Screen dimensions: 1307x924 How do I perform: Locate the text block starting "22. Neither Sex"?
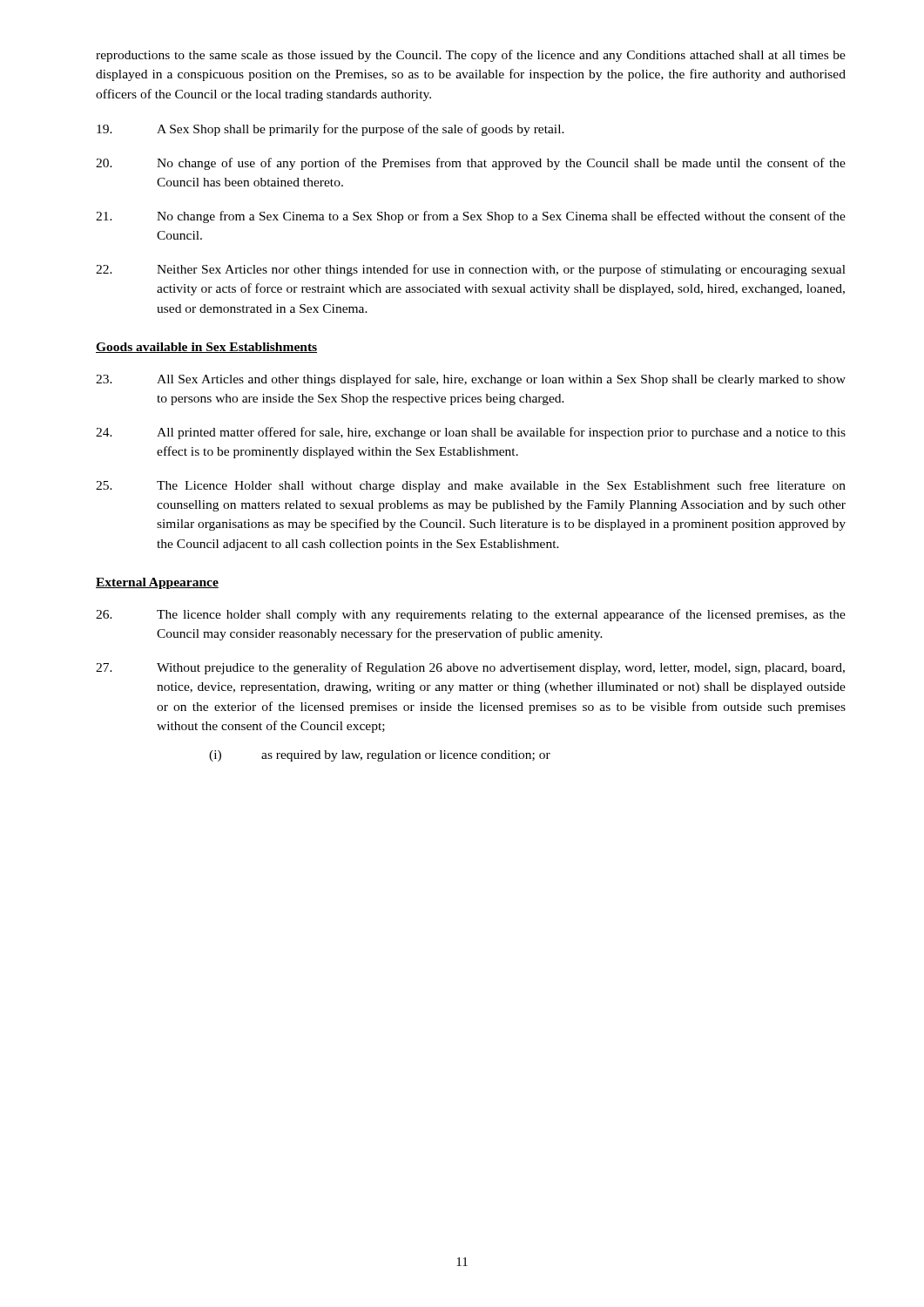coord(471,289)
